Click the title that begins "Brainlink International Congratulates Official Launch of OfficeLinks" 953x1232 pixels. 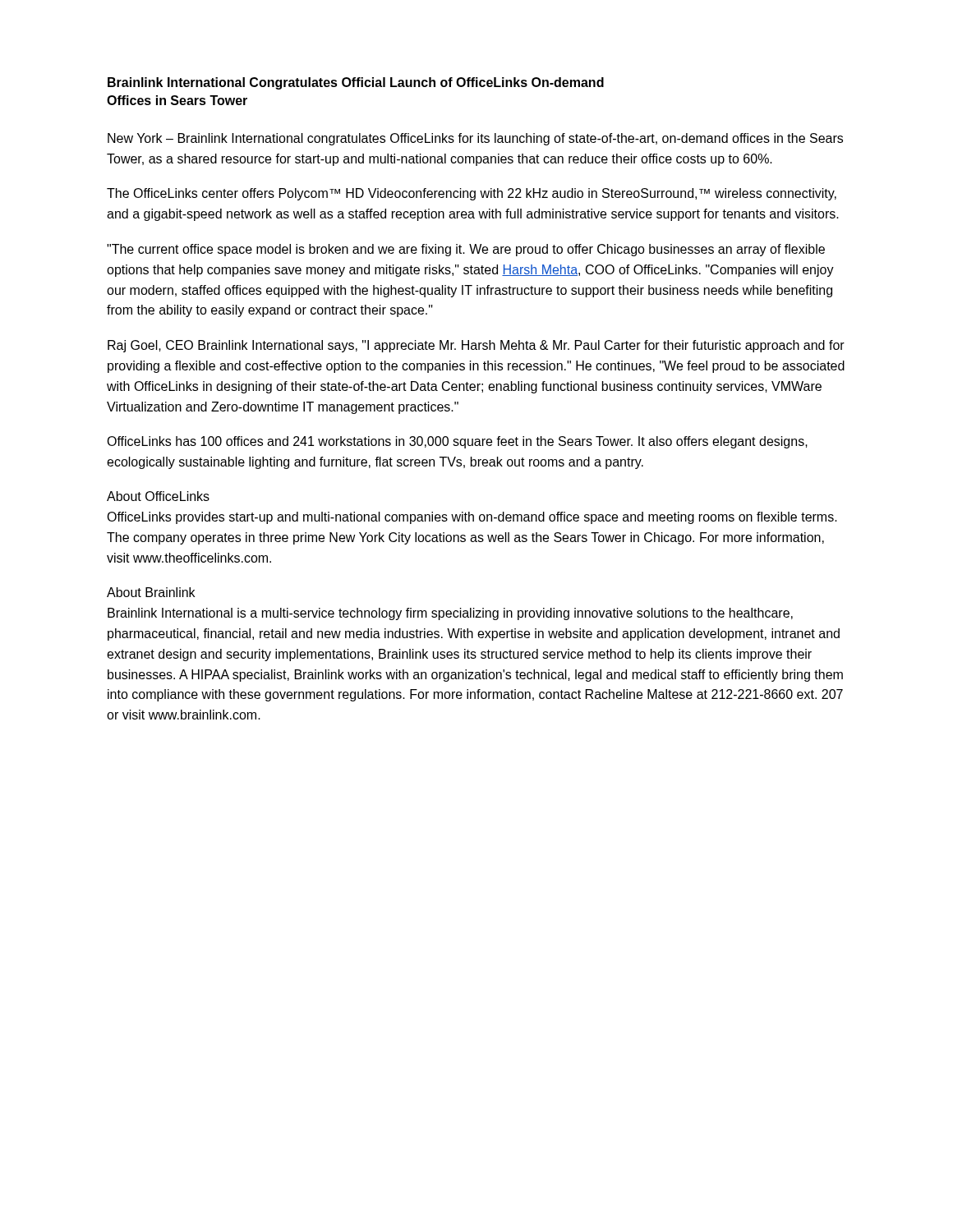[356, 92]
